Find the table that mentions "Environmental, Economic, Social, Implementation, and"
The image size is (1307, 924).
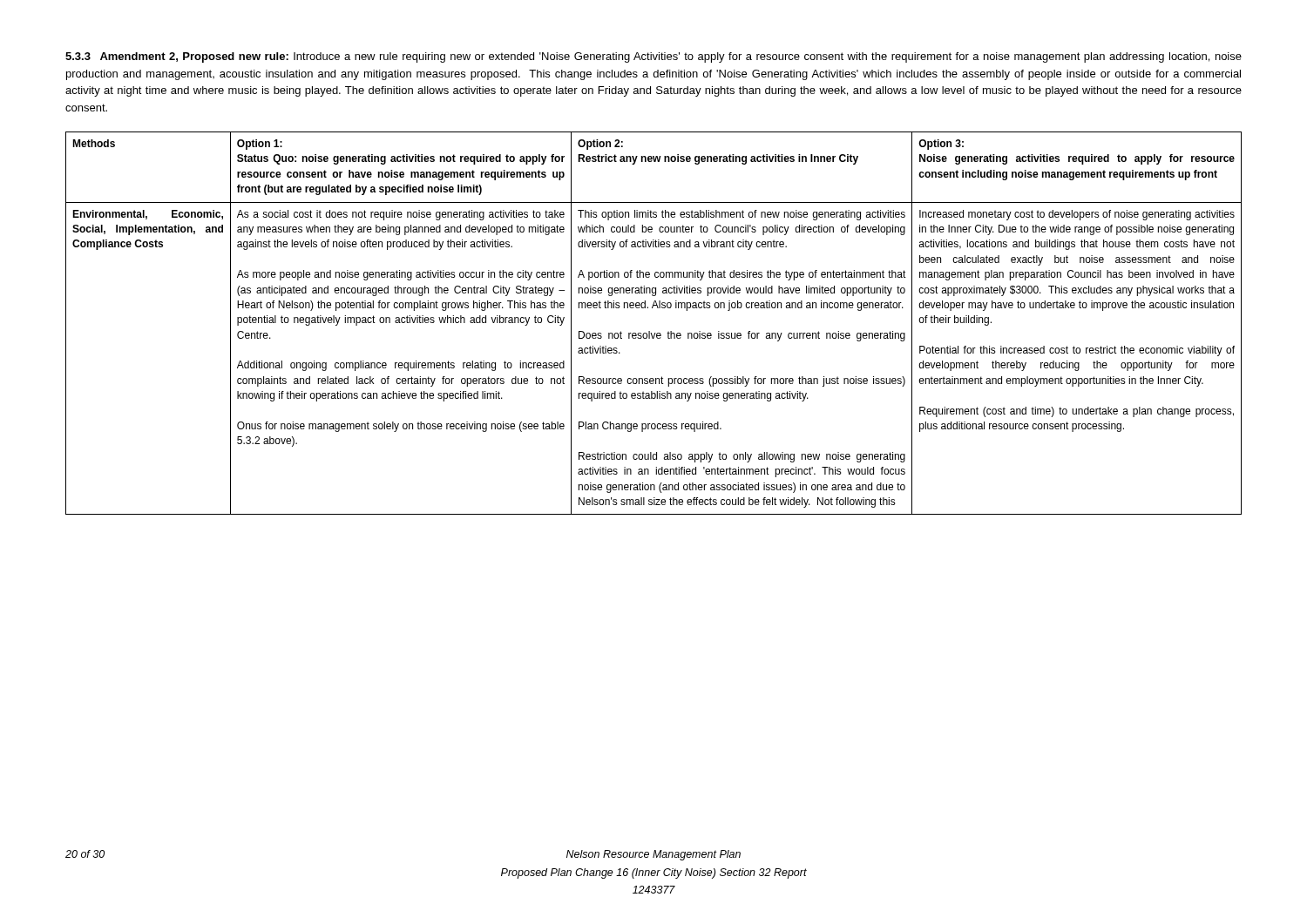[654, 323]
